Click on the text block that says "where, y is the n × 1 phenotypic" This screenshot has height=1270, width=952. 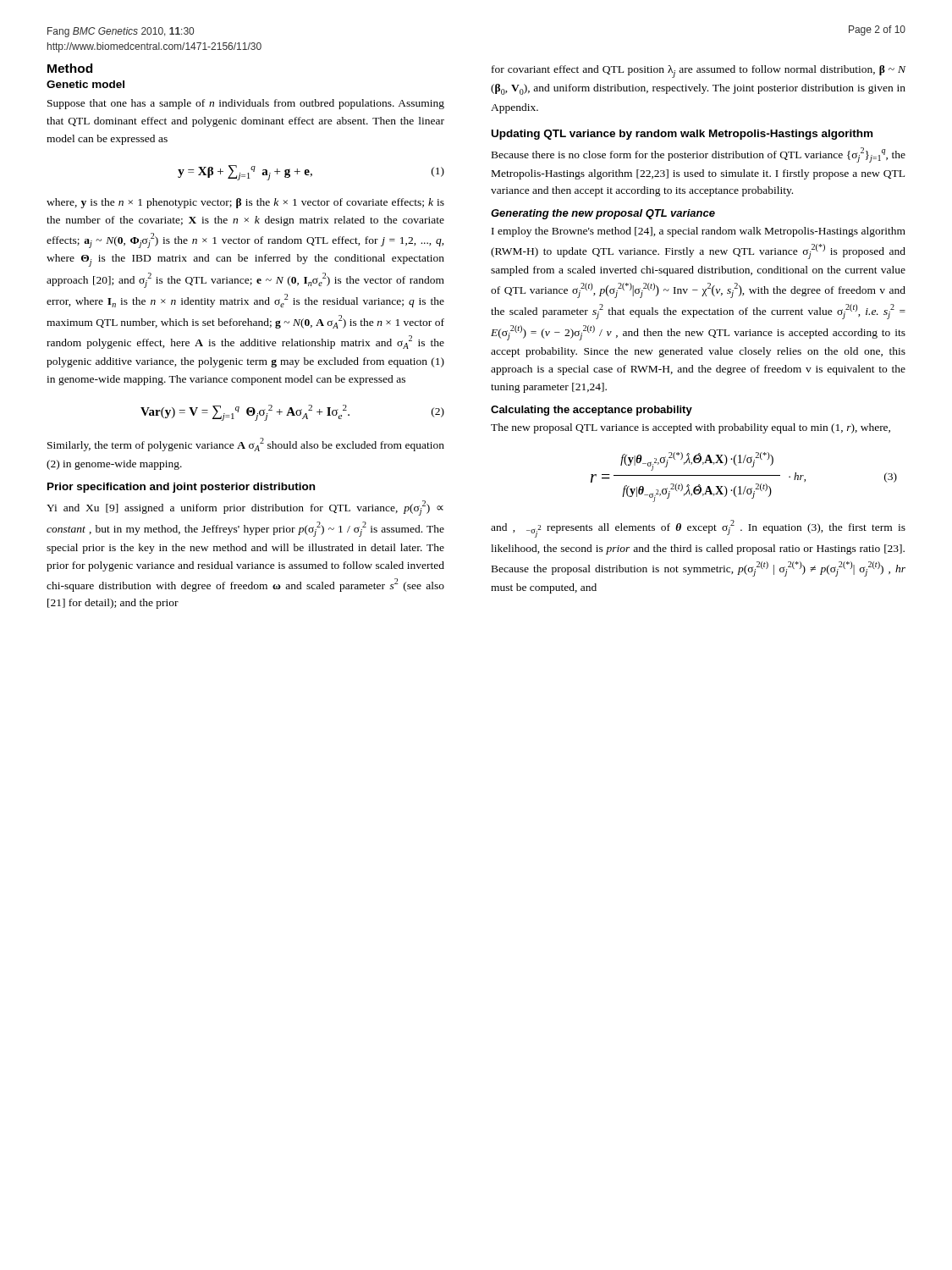click(x=245, y=290)
